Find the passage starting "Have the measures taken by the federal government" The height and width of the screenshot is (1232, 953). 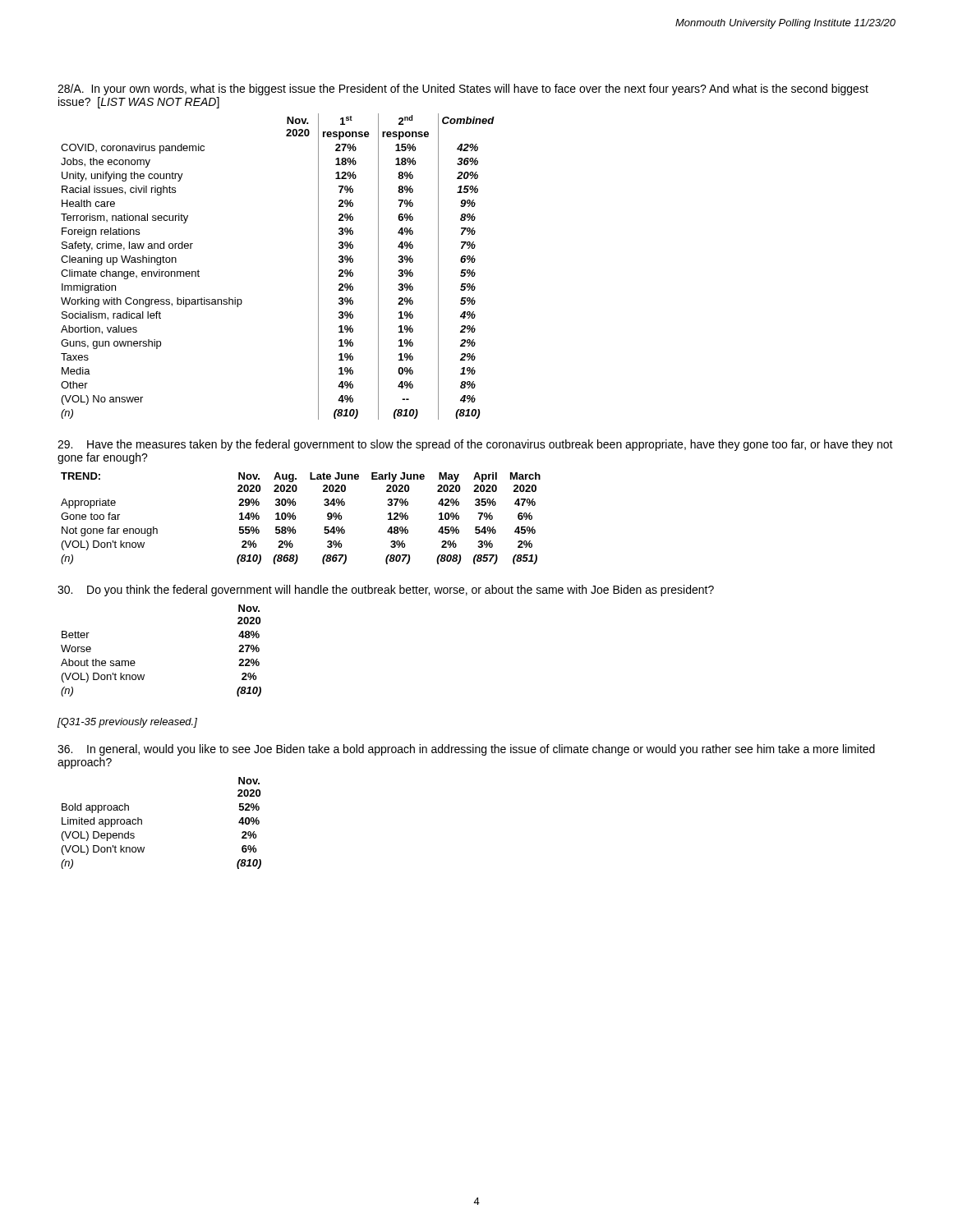(475, 451)
